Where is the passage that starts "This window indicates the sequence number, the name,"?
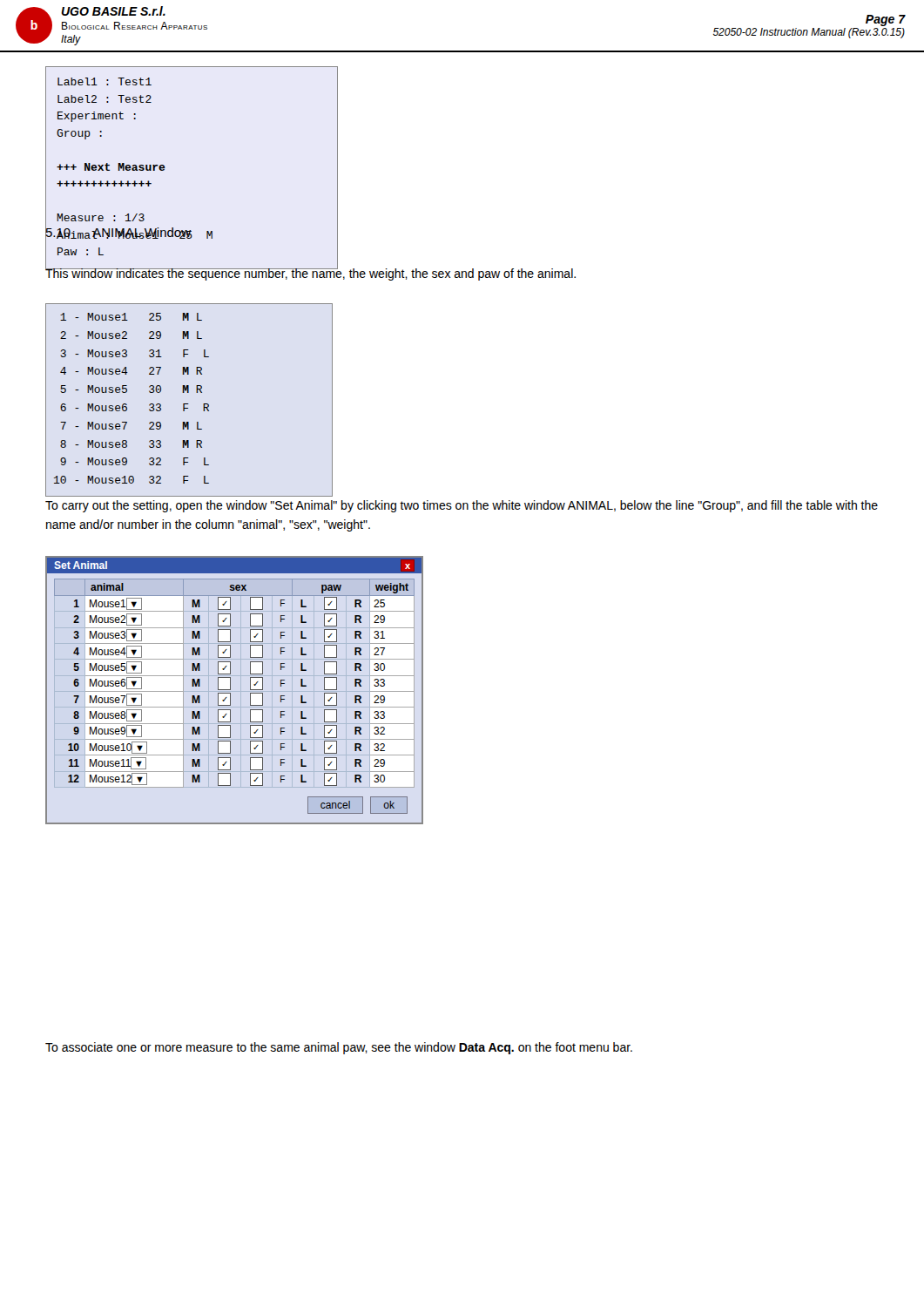This screenshot has height=1307, width=924. pyautogui.click(x=462, y=274)
